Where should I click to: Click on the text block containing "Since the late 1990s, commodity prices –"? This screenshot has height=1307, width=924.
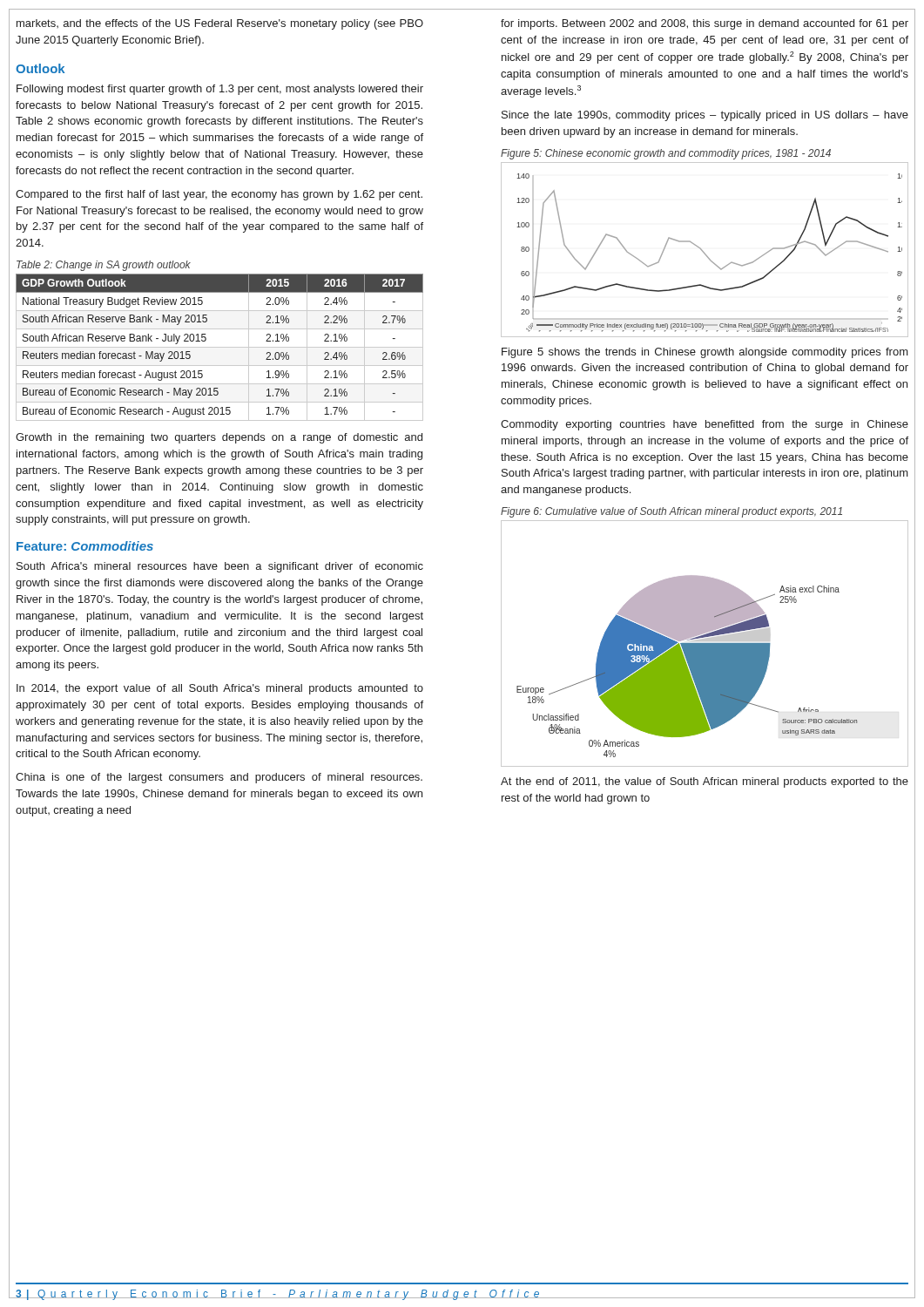[705, 123]
